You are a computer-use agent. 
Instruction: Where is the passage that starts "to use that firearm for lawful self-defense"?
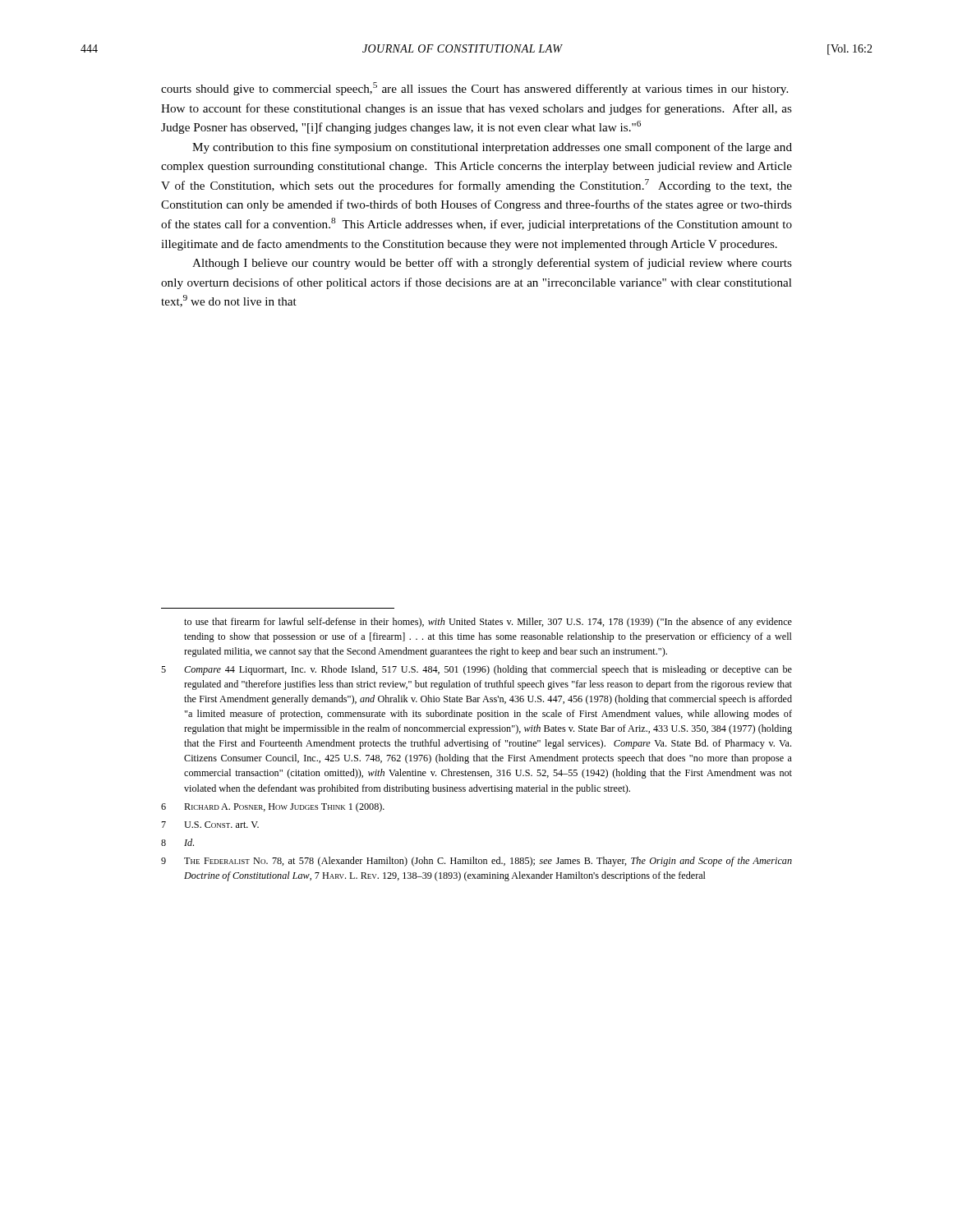[476, 637]
